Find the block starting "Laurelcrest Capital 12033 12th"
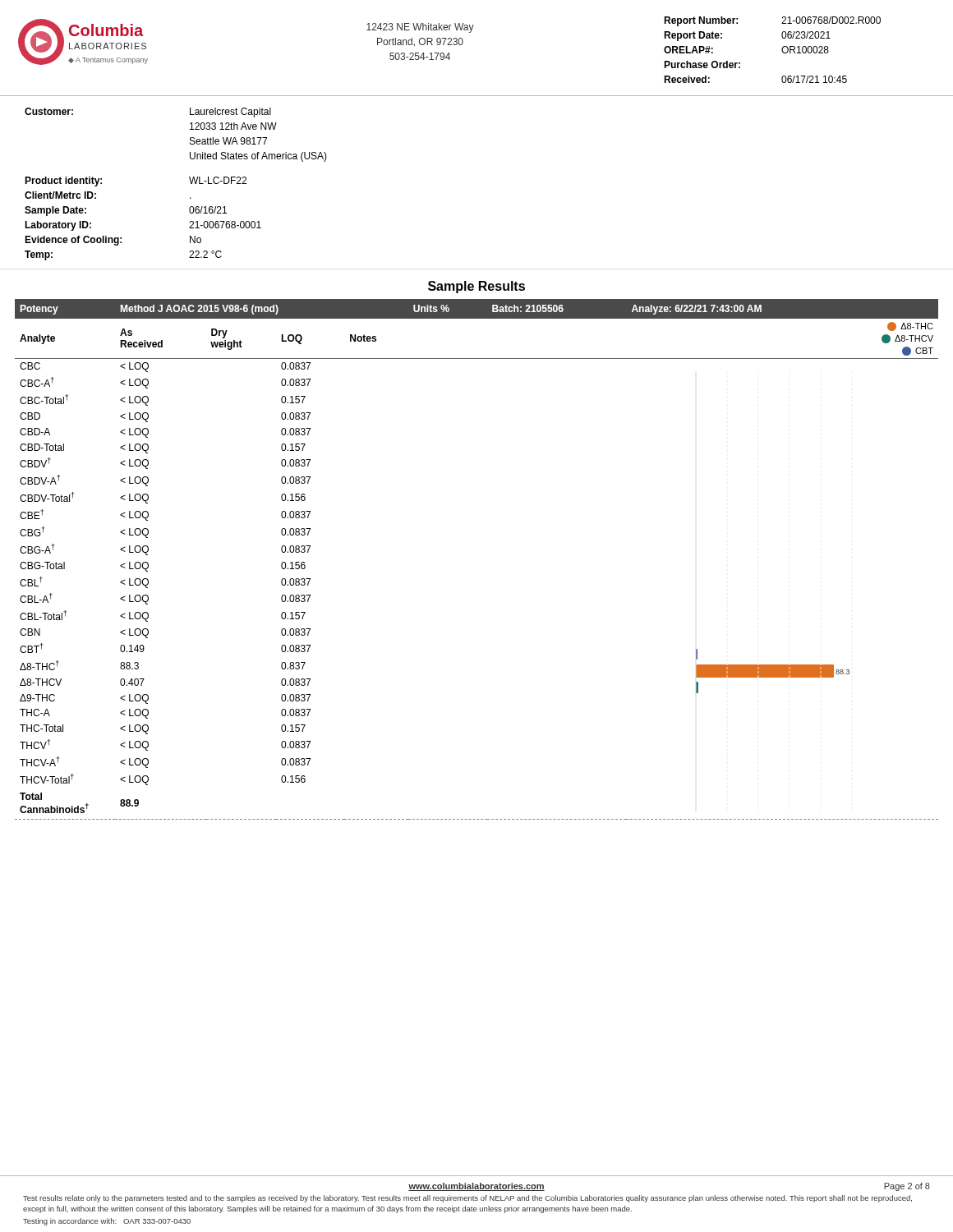The height and width of the screenshot is (1232, 953). pyautogui.click(x=230, y=113)
